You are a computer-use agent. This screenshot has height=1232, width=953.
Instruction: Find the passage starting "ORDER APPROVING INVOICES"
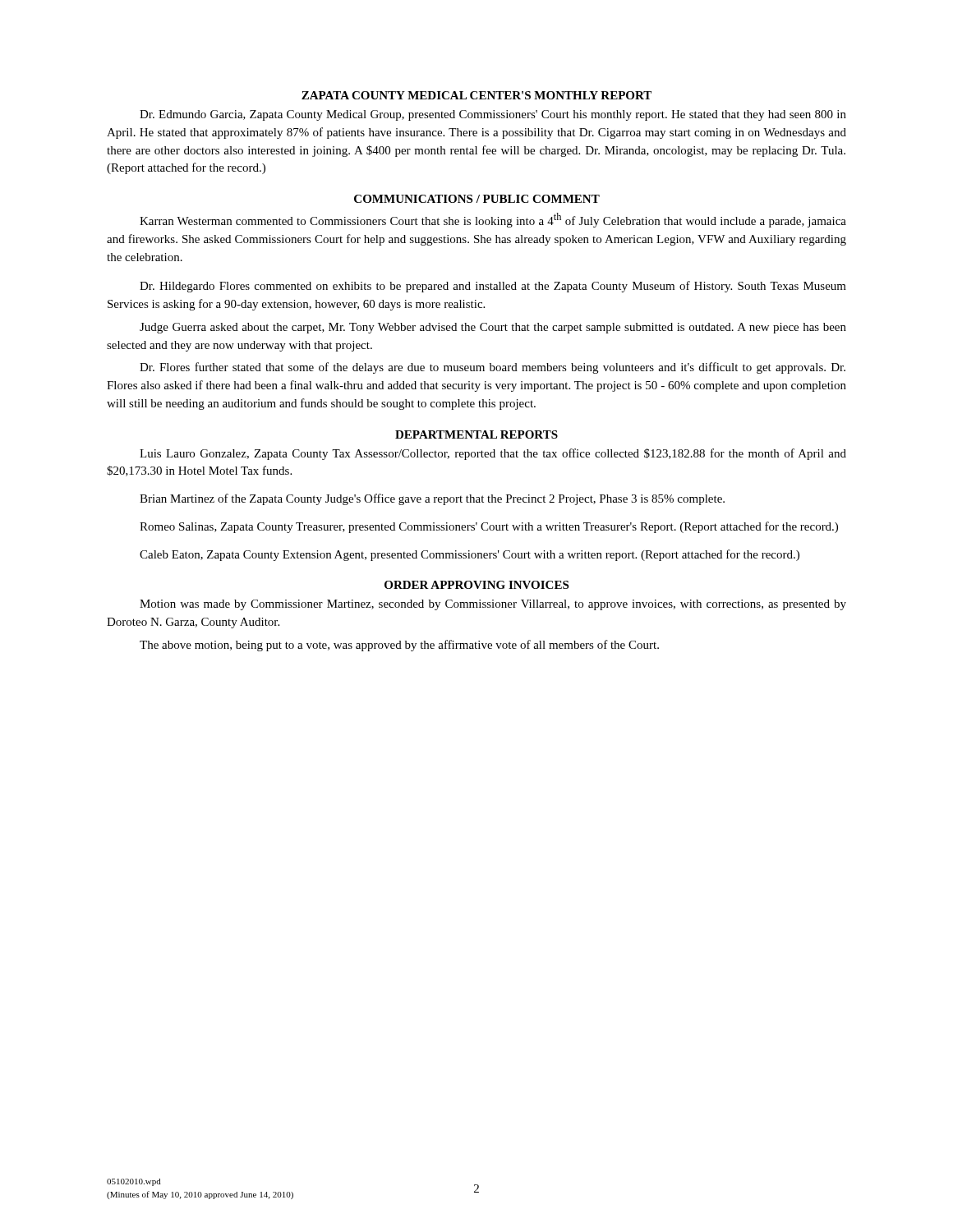click(x=476, y=585)
